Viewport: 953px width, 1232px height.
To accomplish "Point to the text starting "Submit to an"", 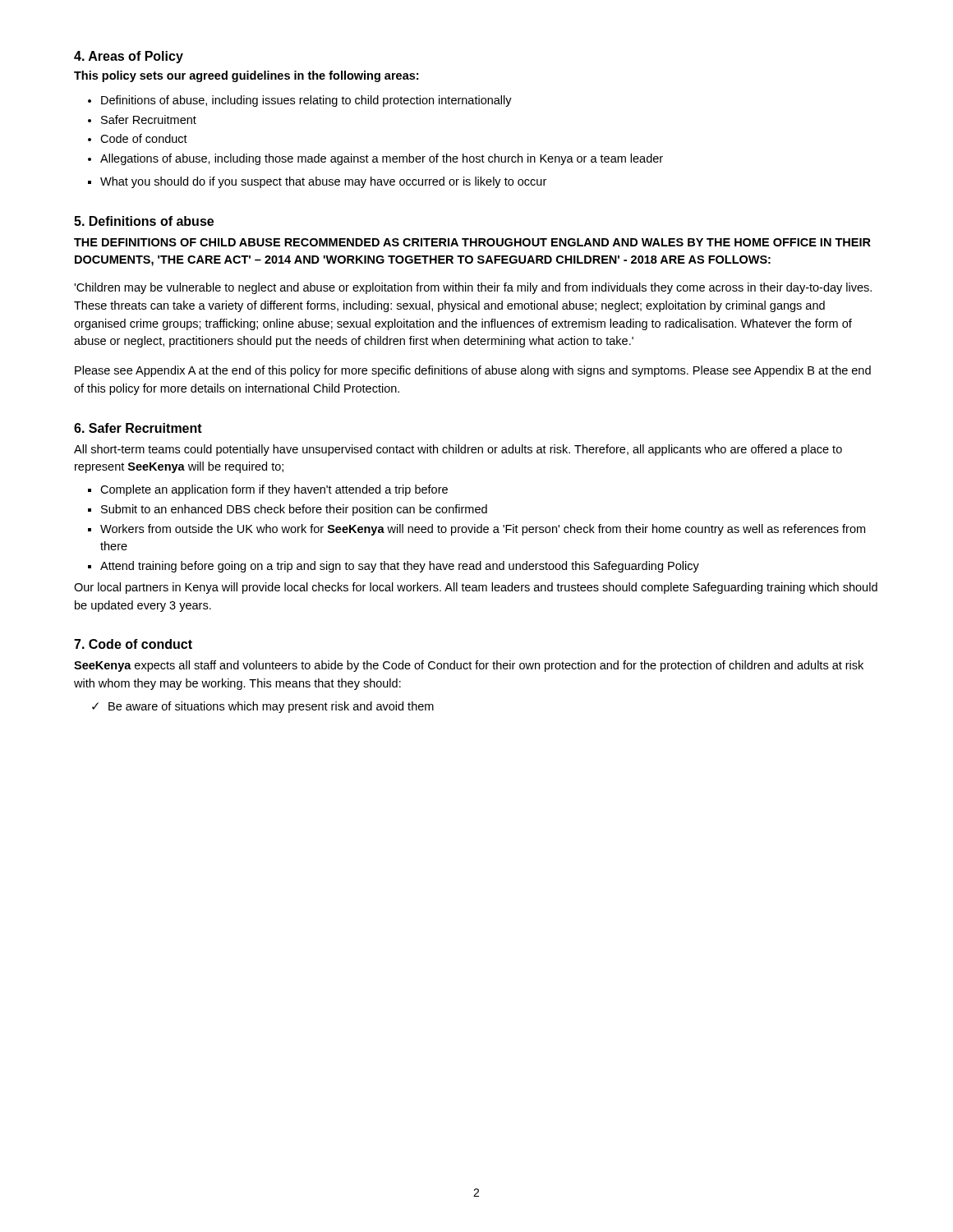I will point(294,509).
